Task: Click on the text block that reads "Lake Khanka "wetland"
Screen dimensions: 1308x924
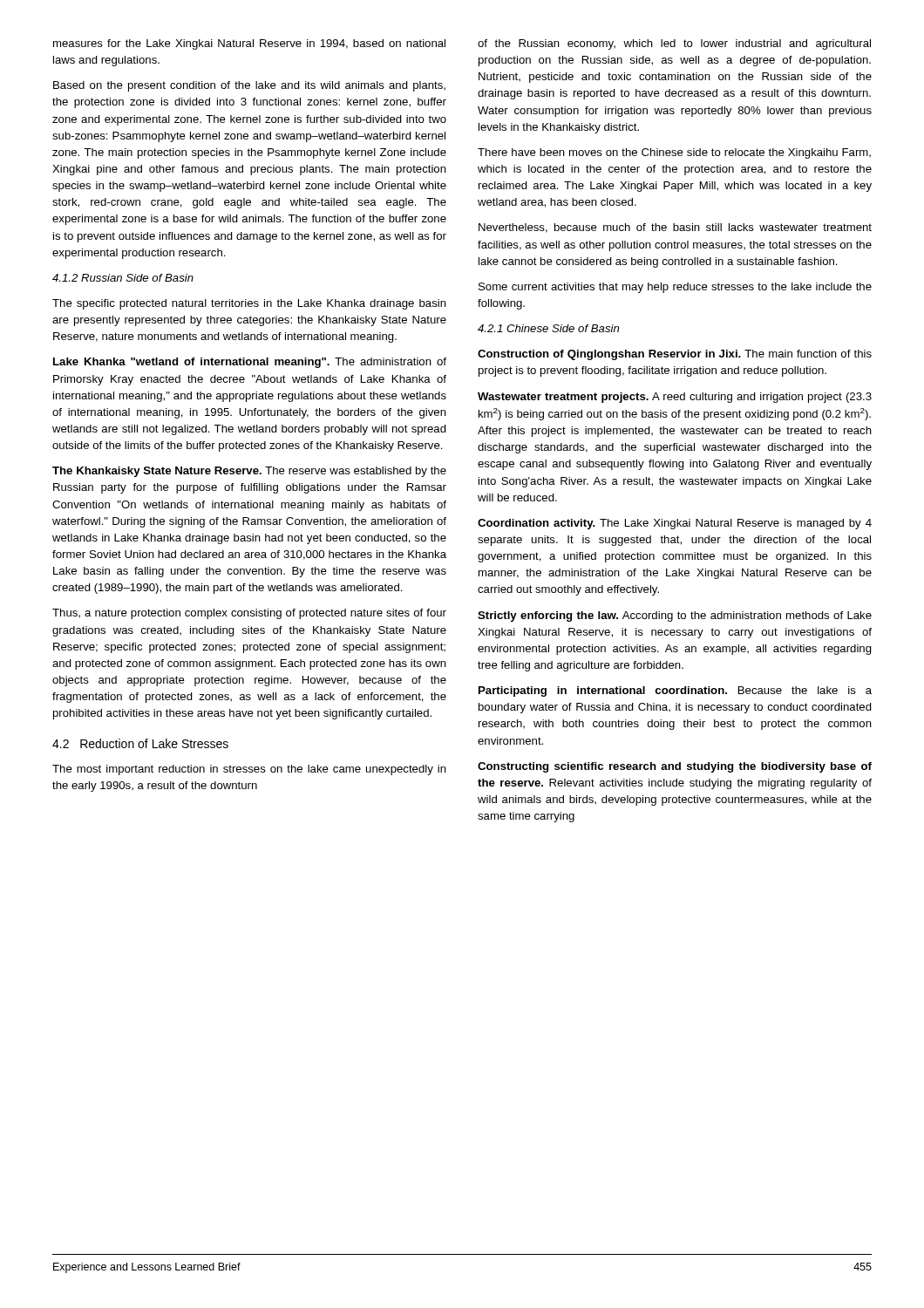Action: 249,404
